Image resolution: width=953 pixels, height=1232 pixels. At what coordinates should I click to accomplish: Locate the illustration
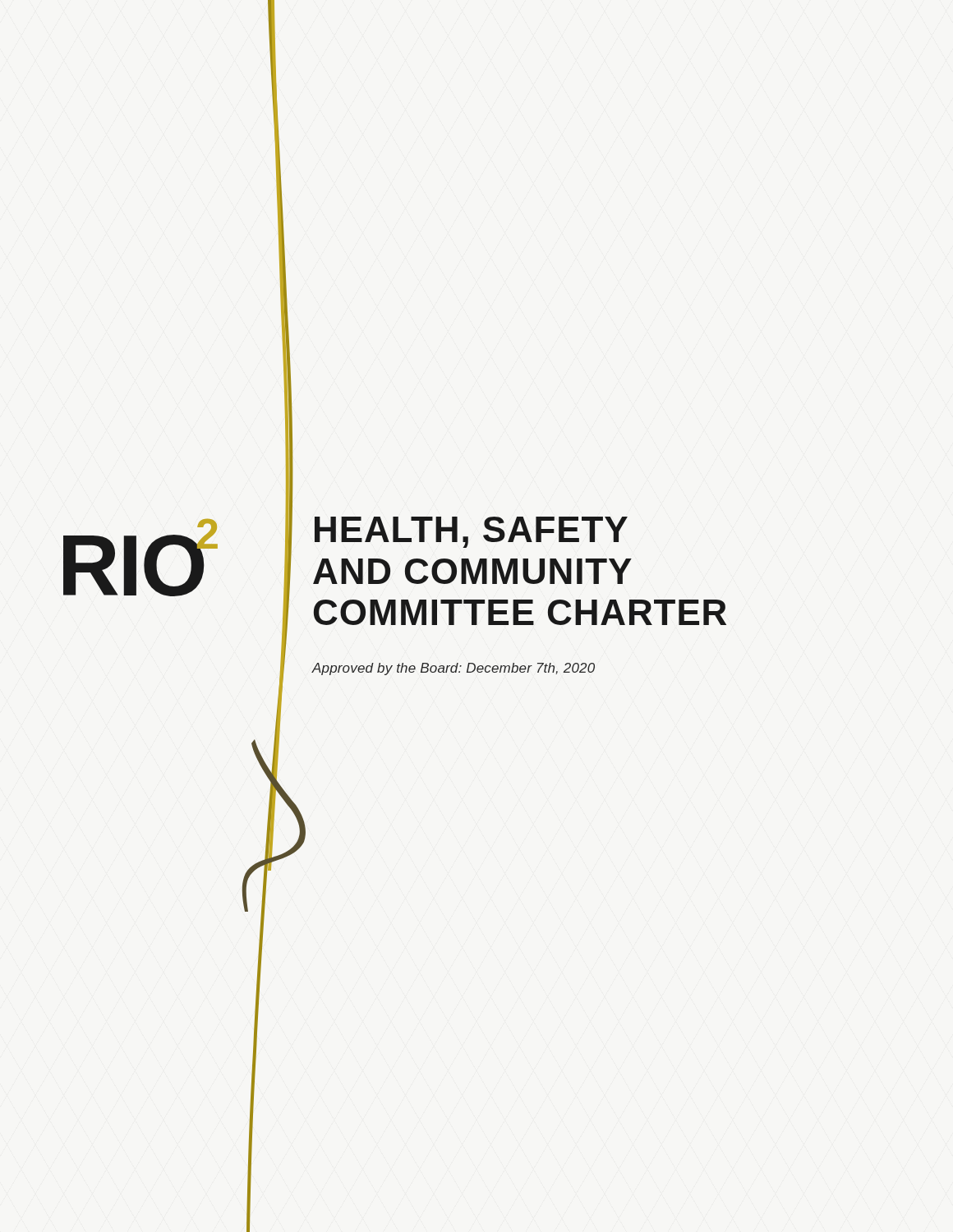click(x=271, y=616)
